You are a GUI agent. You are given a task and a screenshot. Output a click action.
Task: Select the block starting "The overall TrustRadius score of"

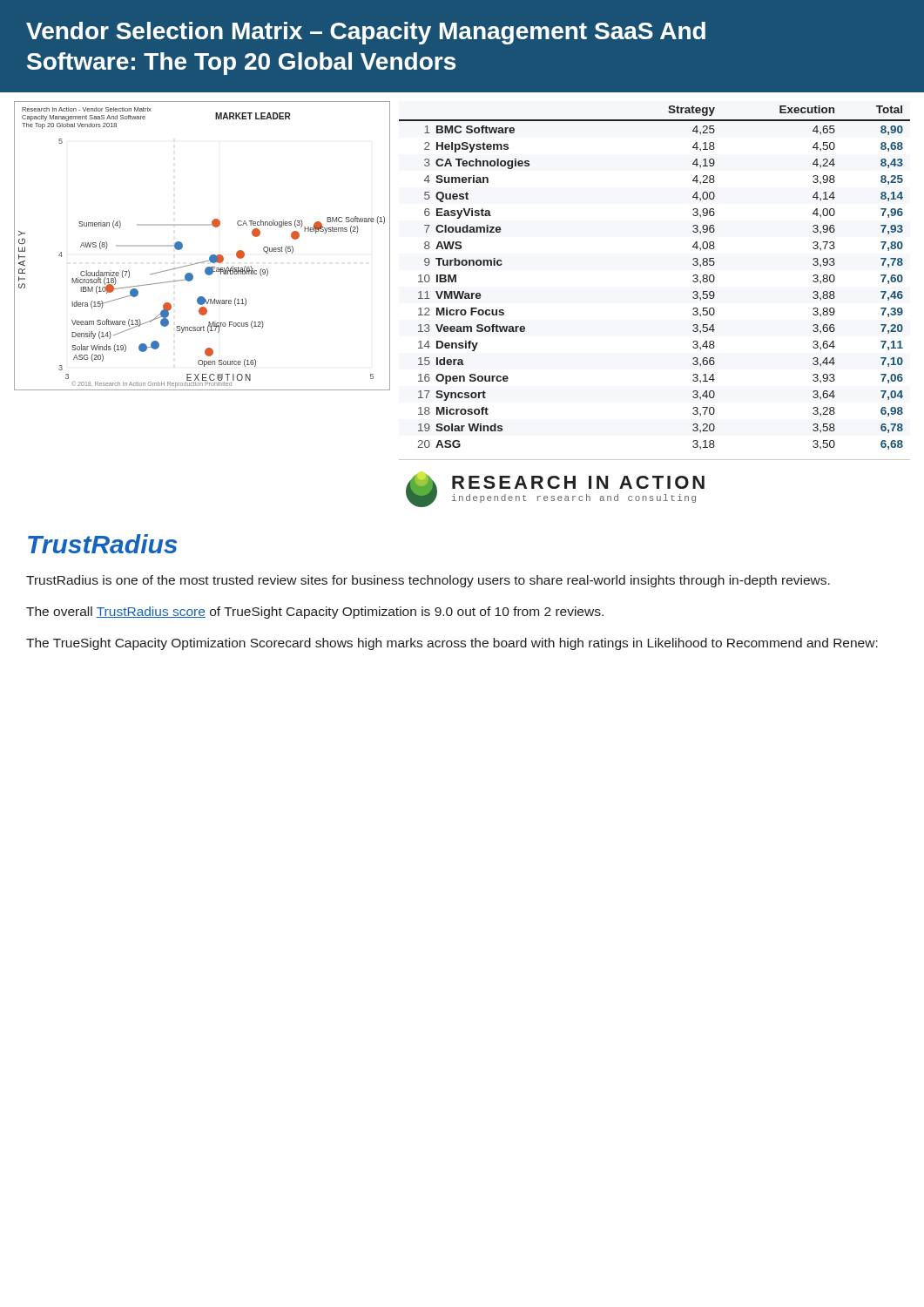(315, 611)
